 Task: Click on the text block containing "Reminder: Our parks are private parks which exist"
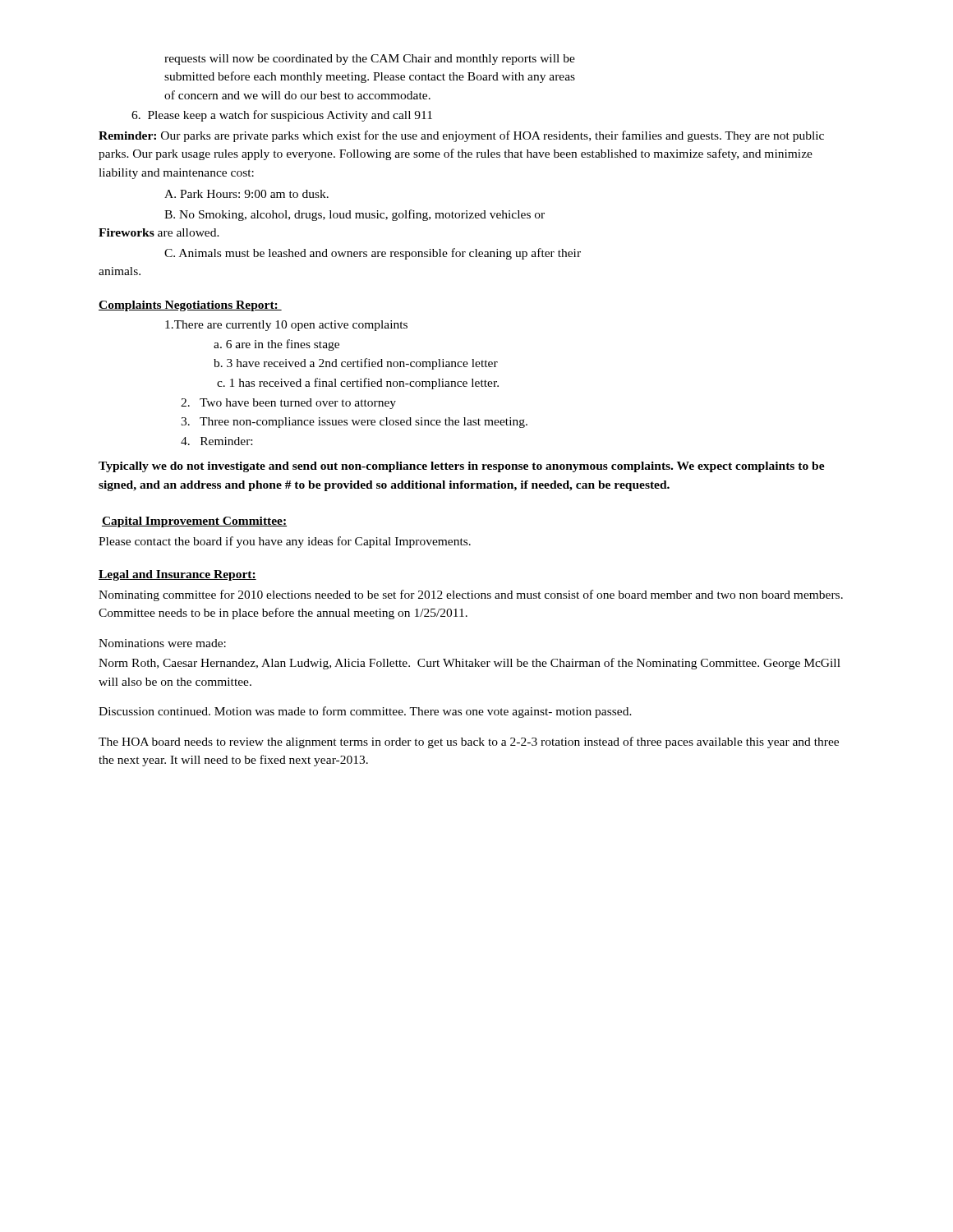(461, 153)
